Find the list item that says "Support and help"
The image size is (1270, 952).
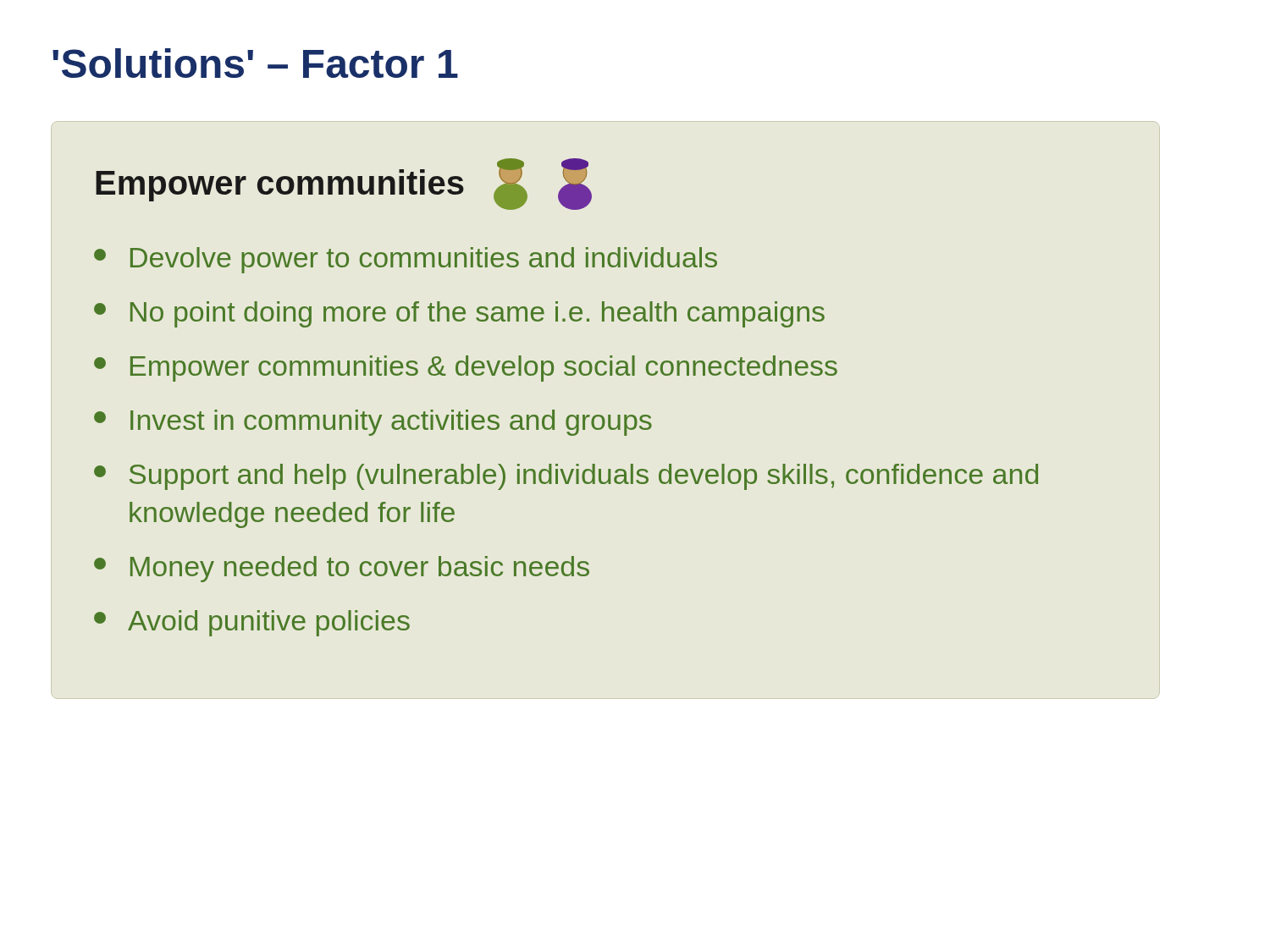[x=605, y=494]
